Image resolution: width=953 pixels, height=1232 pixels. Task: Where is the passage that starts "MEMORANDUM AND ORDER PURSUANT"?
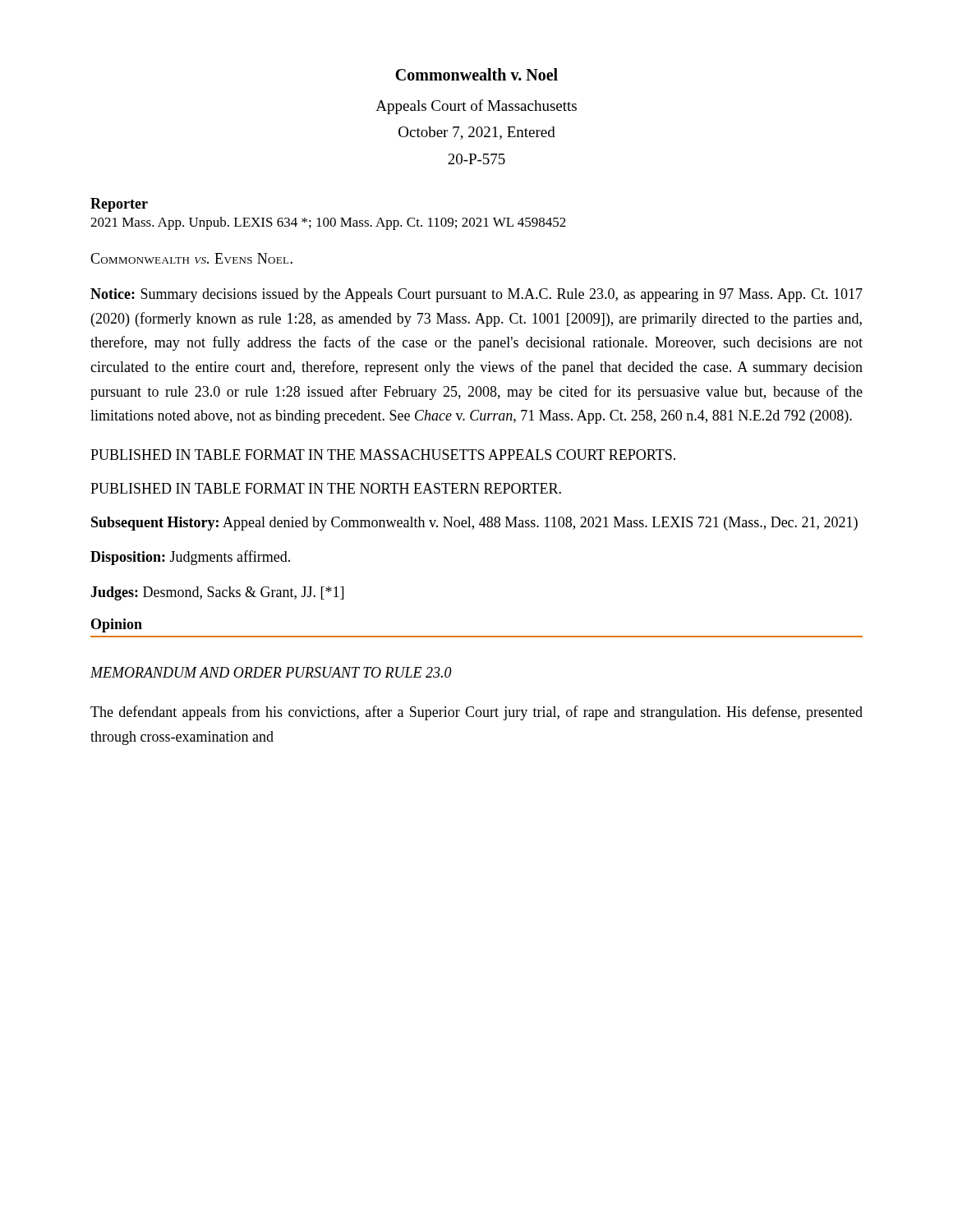[x=271, y=672]
